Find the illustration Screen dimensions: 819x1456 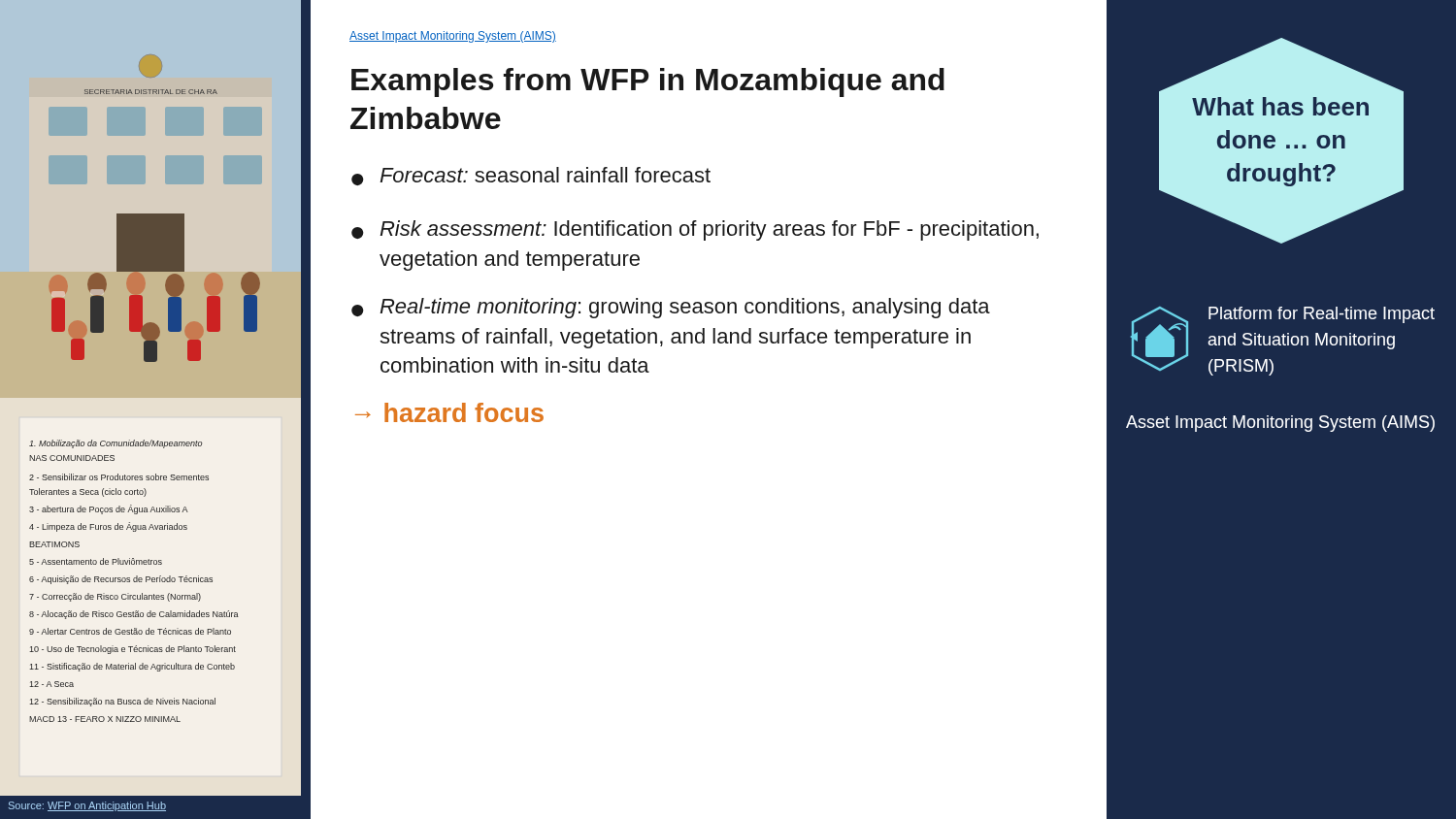point(1281,141)
